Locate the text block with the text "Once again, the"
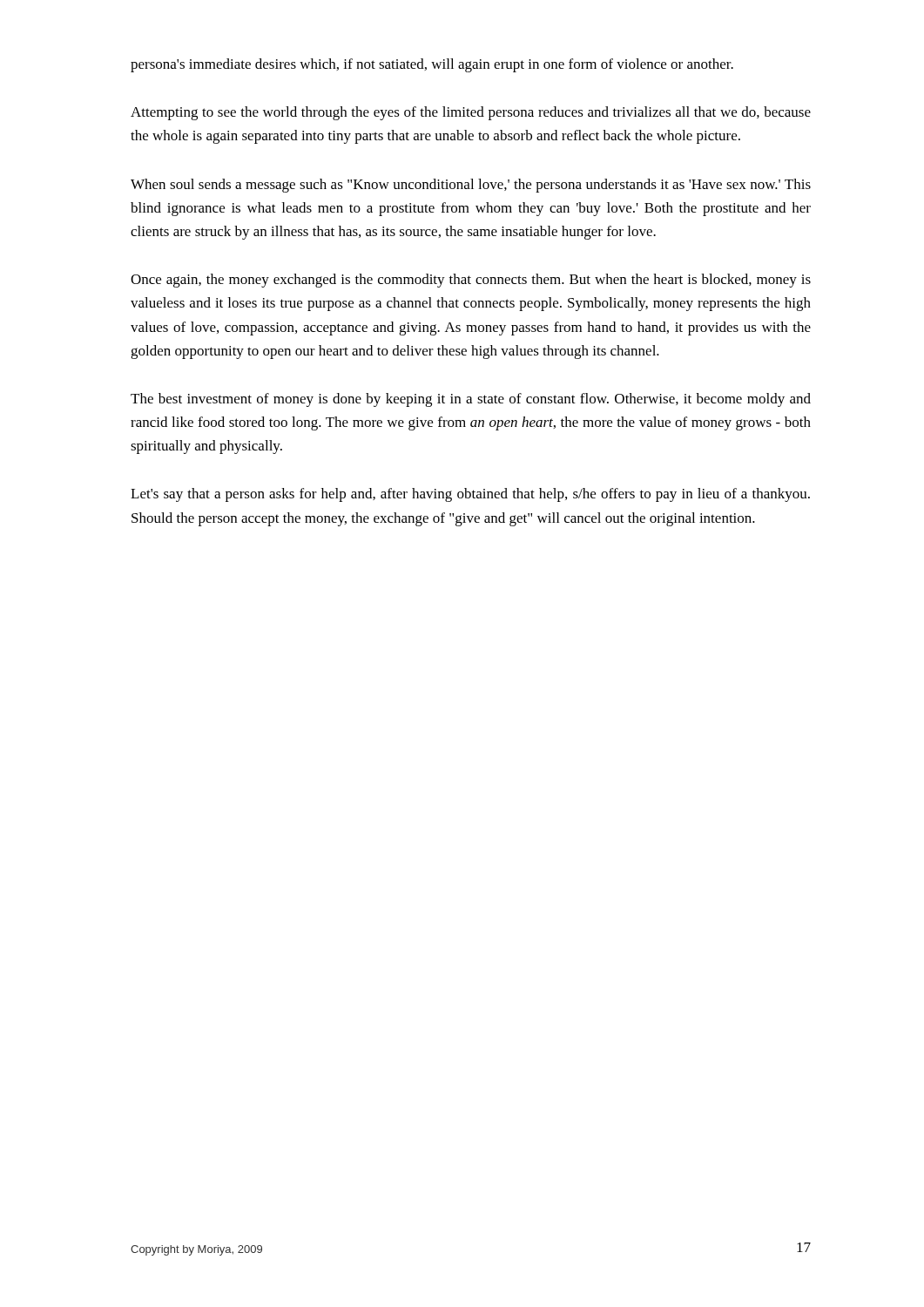The image size is (924, 1307). pyautogui.click(x=471, y=315)
